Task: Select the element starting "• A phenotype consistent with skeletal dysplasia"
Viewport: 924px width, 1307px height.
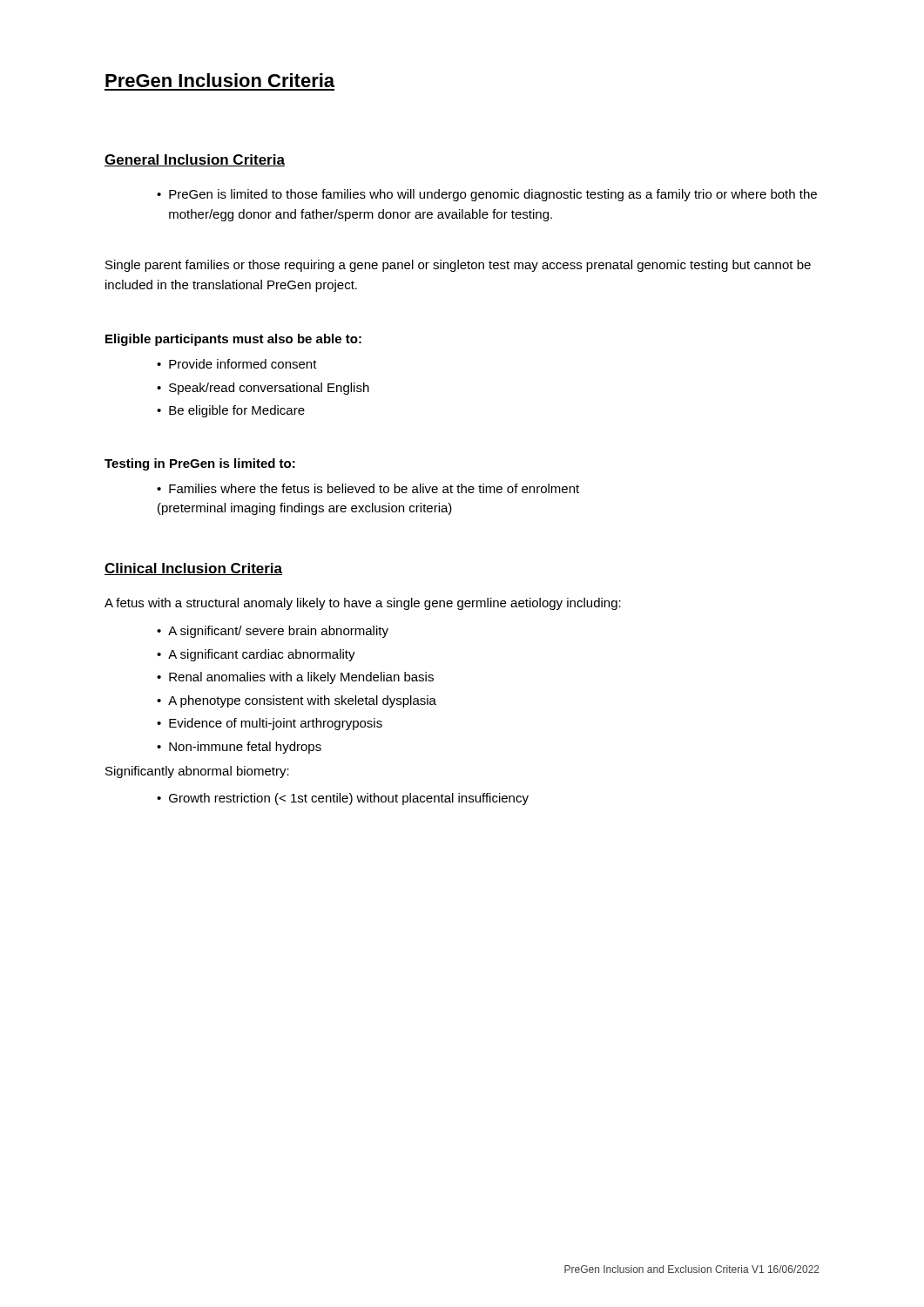Action: [x=297, y=700]
